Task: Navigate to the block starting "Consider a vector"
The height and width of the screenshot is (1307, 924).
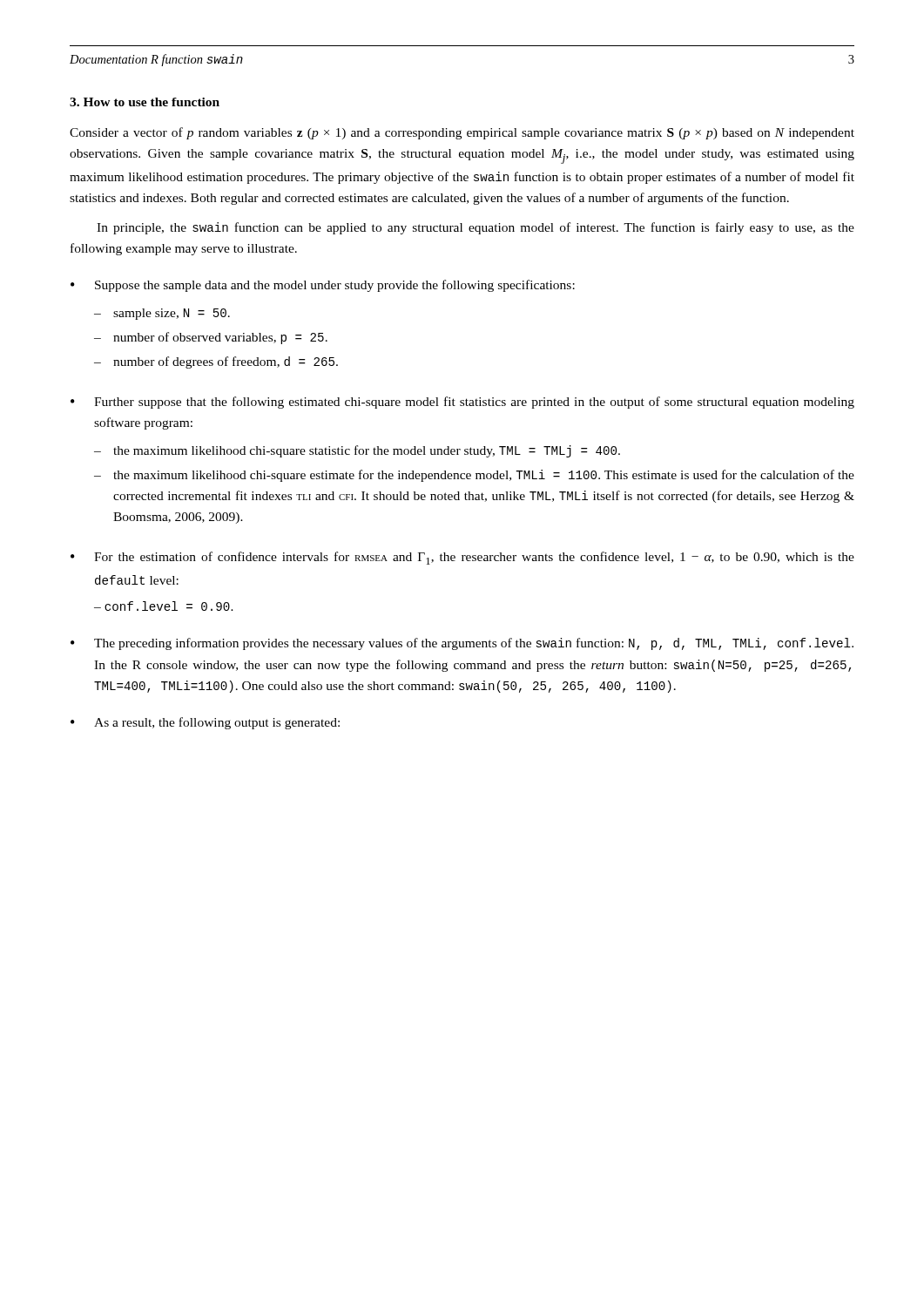Action: click(462, 190)
